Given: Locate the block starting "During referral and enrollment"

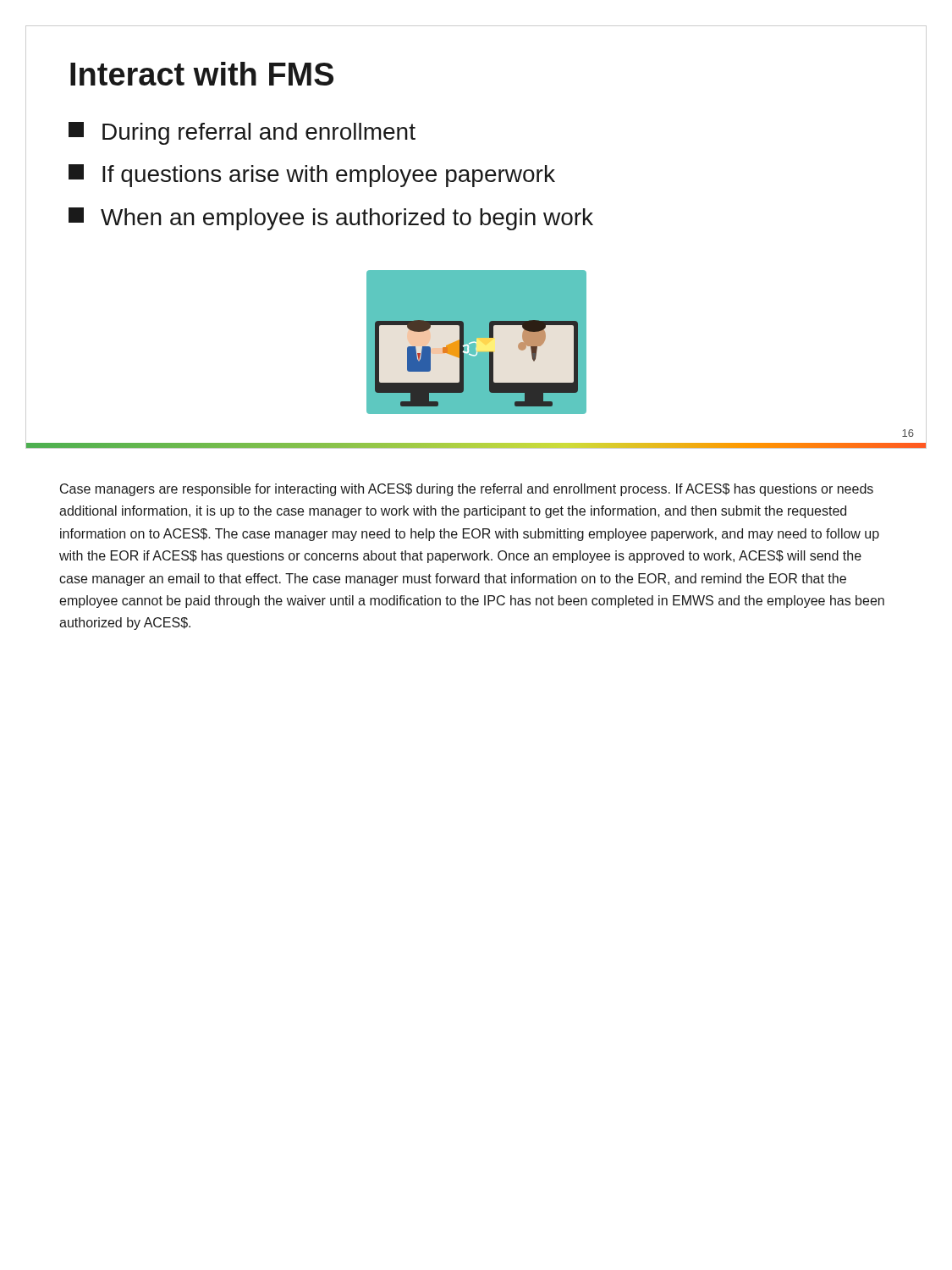Looking at the screenshot, I should pyautogui.click(x=242, y=132).
